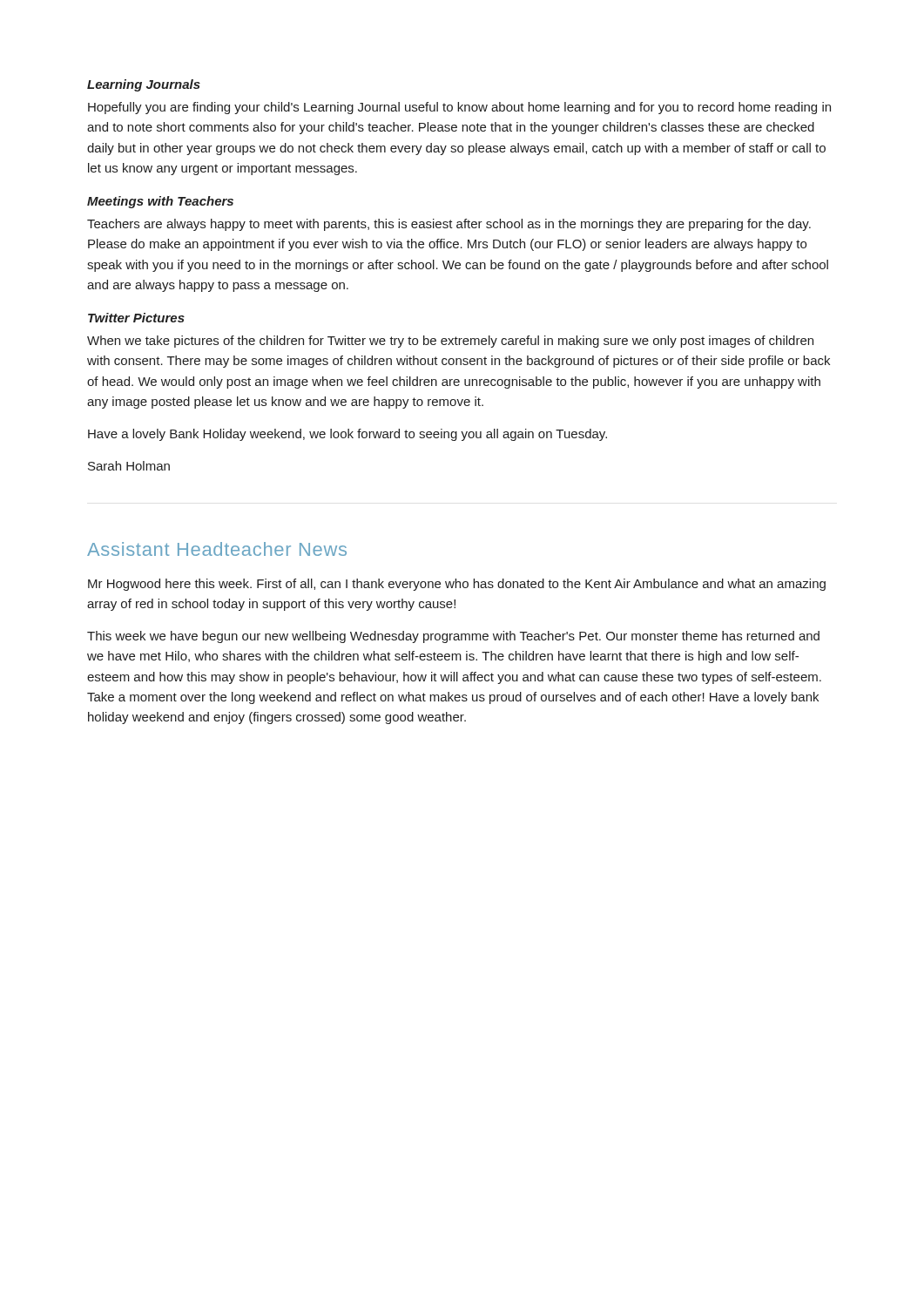Click on the element starting "Hopefully you are finding your child's Learning Journal"
This screenshot has height=1307, width=924.
pyautogui.click(x=459, y=137)
